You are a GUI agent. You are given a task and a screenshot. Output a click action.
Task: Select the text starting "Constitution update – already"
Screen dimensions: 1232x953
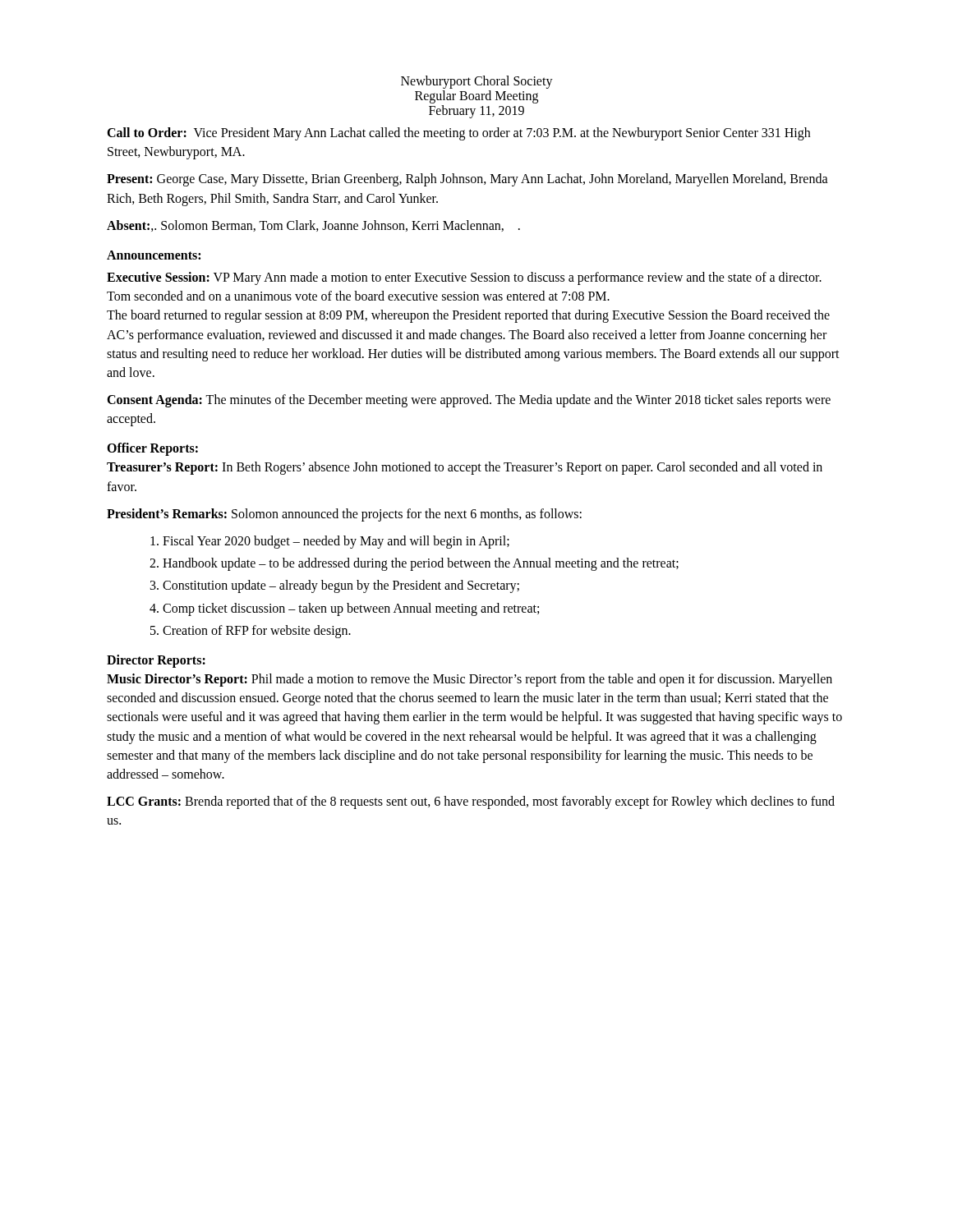[x=341, y=586]
